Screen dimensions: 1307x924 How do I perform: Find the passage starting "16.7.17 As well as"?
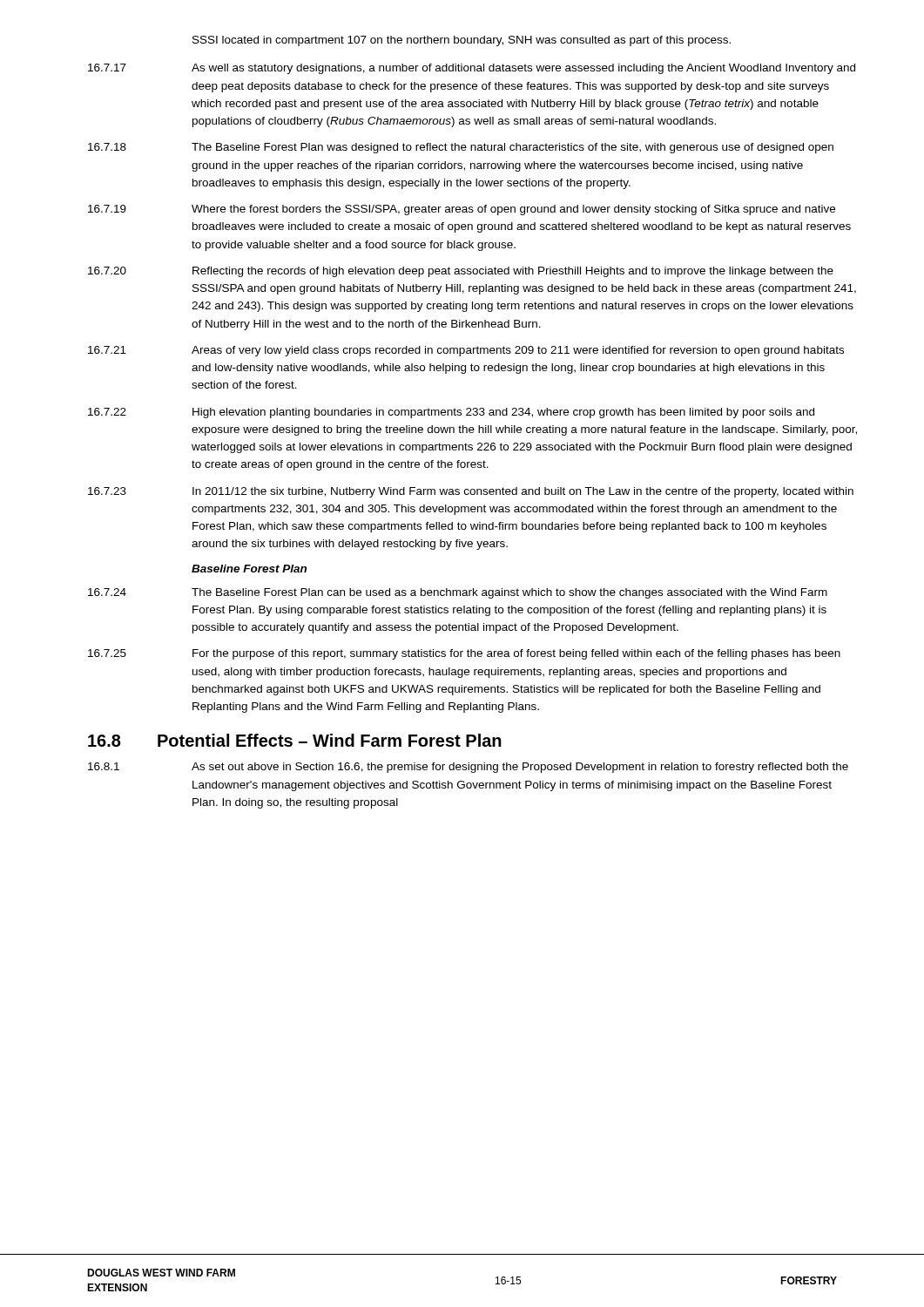pyautogui.click(x=474, y=95)
